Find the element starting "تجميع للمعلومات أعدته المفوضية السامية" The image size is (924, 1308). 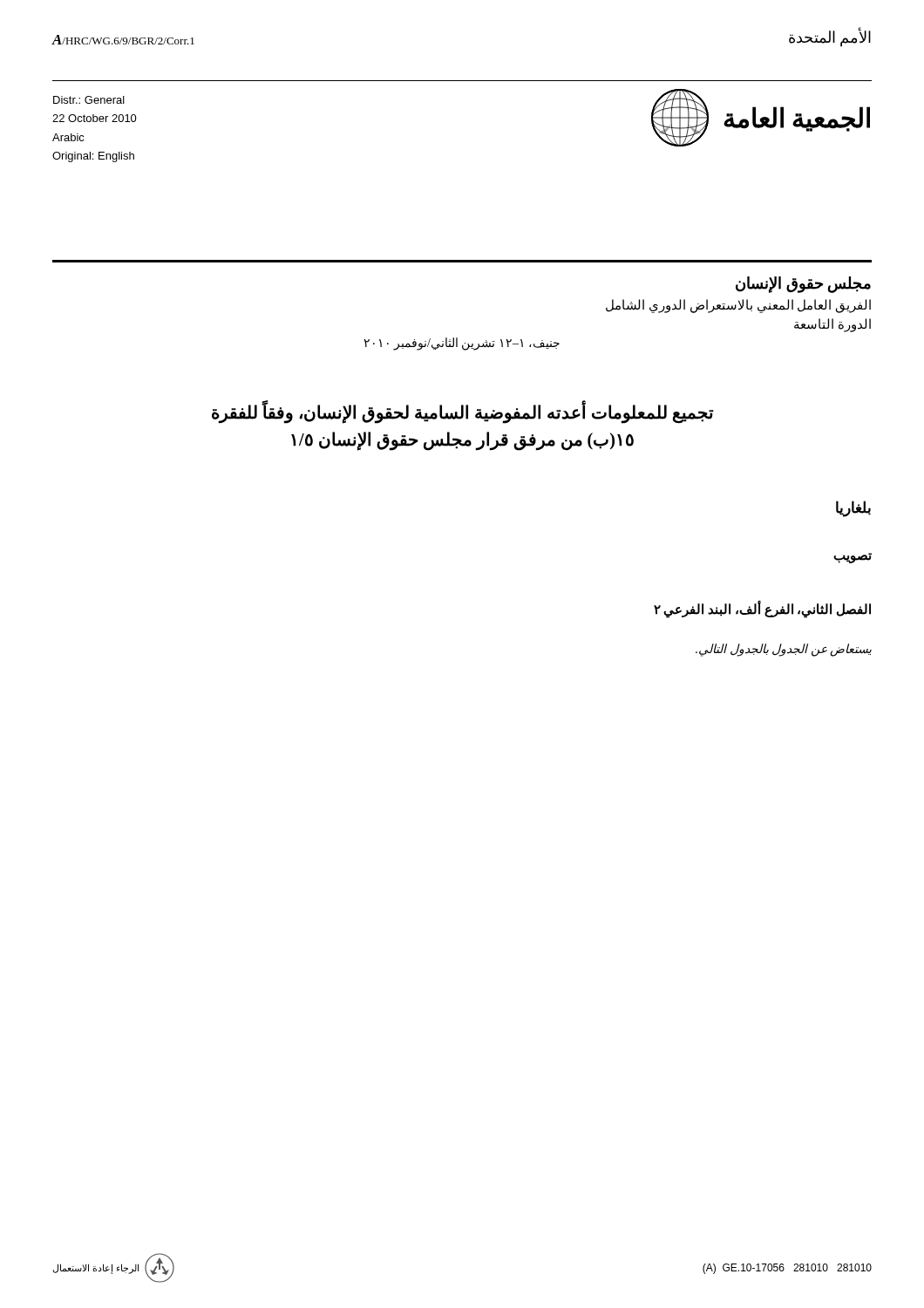coord(462,426)
